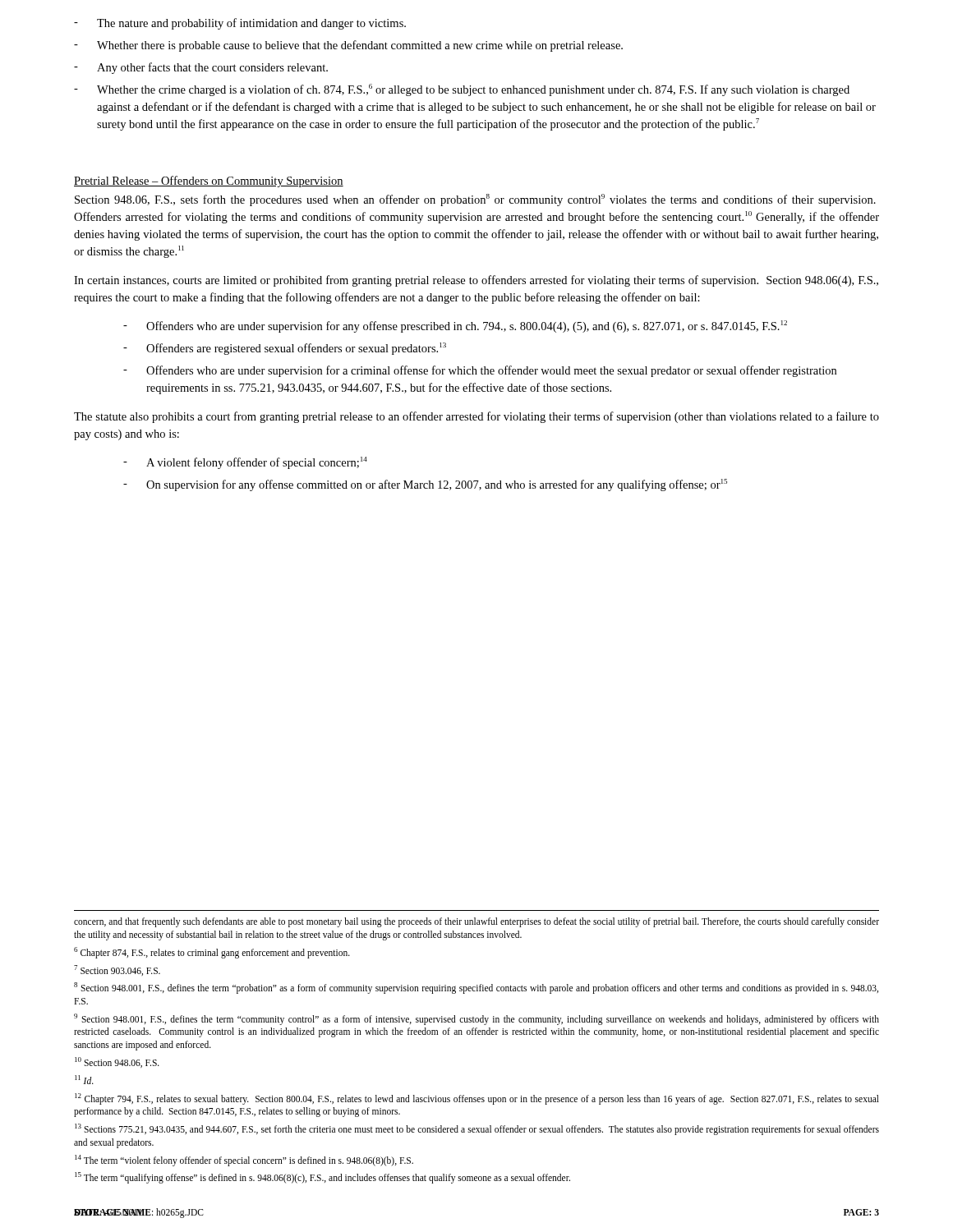Screen dimensions: 1232x953
Task: Navigate to the block starting "13 Sections 775.21, 943.0435, and 944.607, F.S., set"
Action: 476,1135
